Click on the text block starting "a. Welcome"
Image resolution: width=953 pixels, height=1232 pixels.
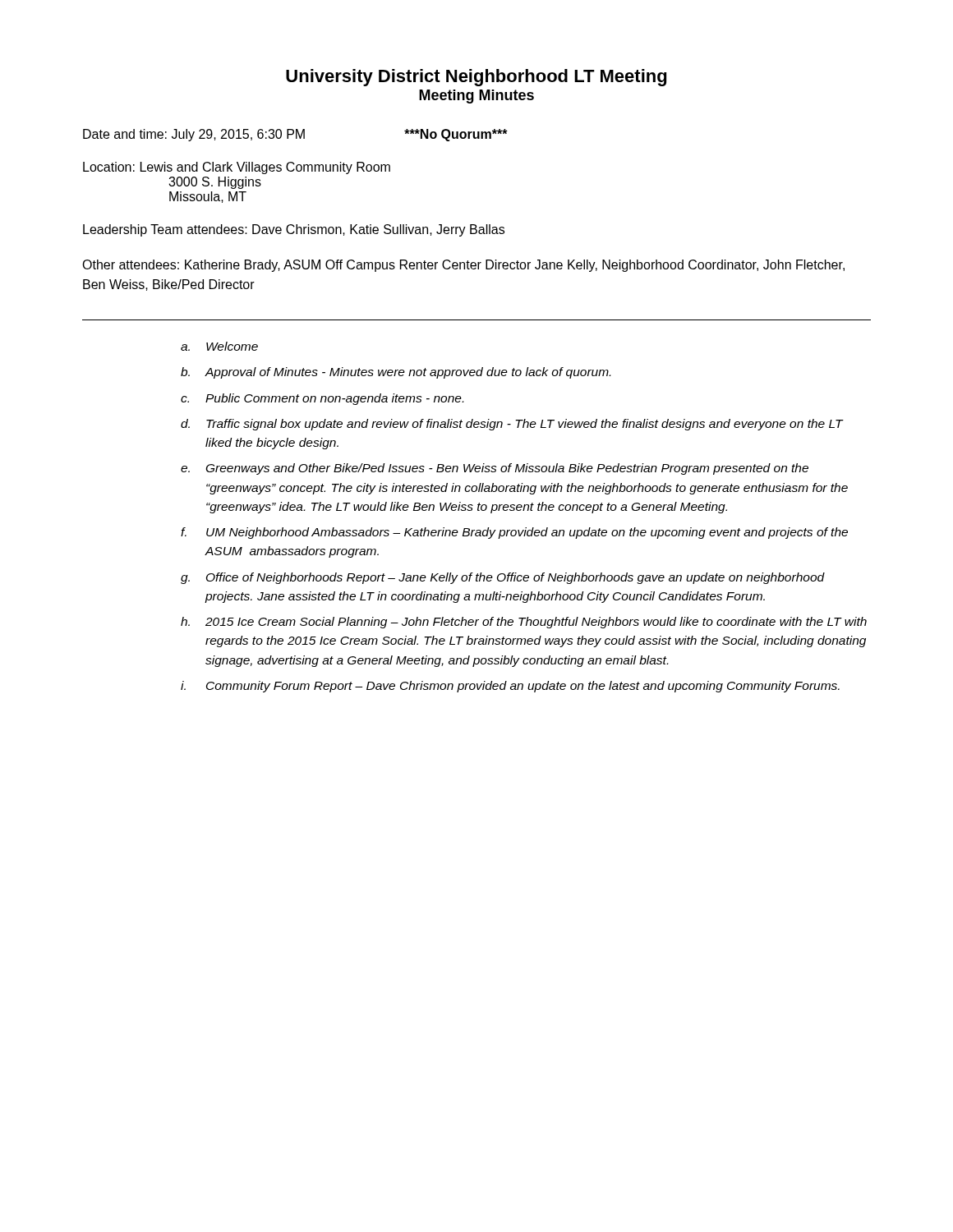click(x=219, y=346)
